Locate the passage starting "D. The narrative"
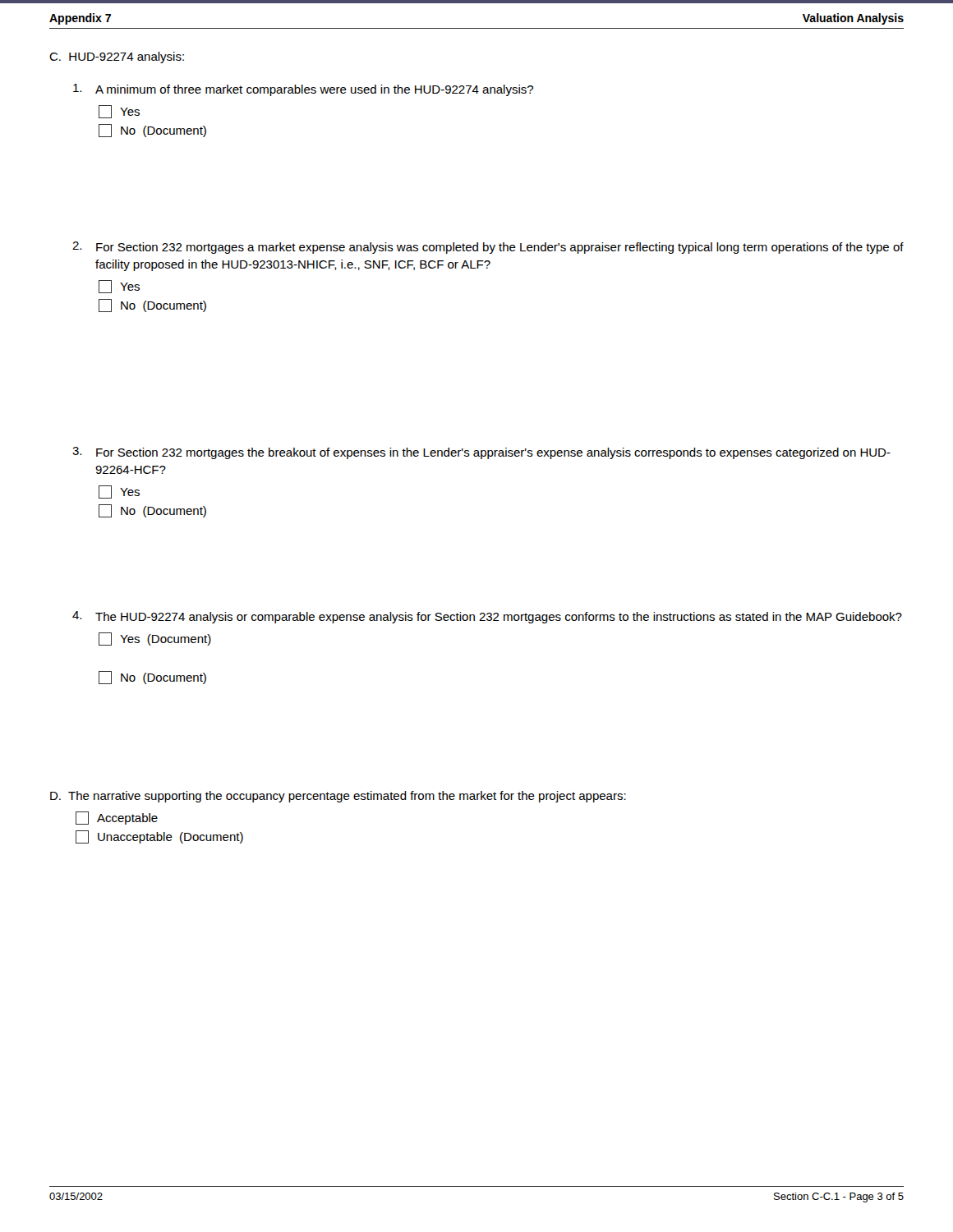Screen dimensions: 1232x953 [338, 795]
